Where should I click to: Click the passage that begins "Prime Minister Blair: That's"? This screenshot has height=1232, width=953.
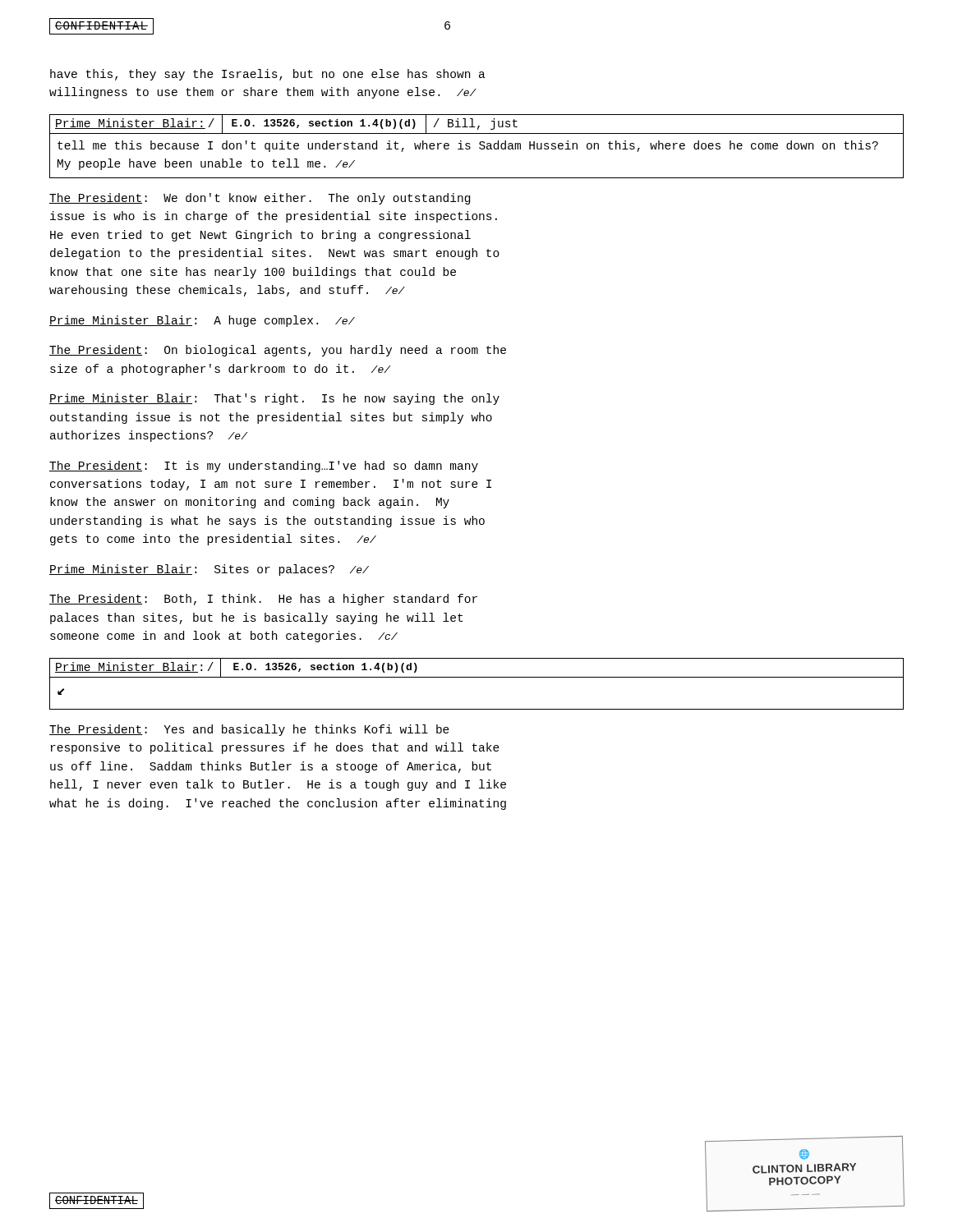coord(274,418)
